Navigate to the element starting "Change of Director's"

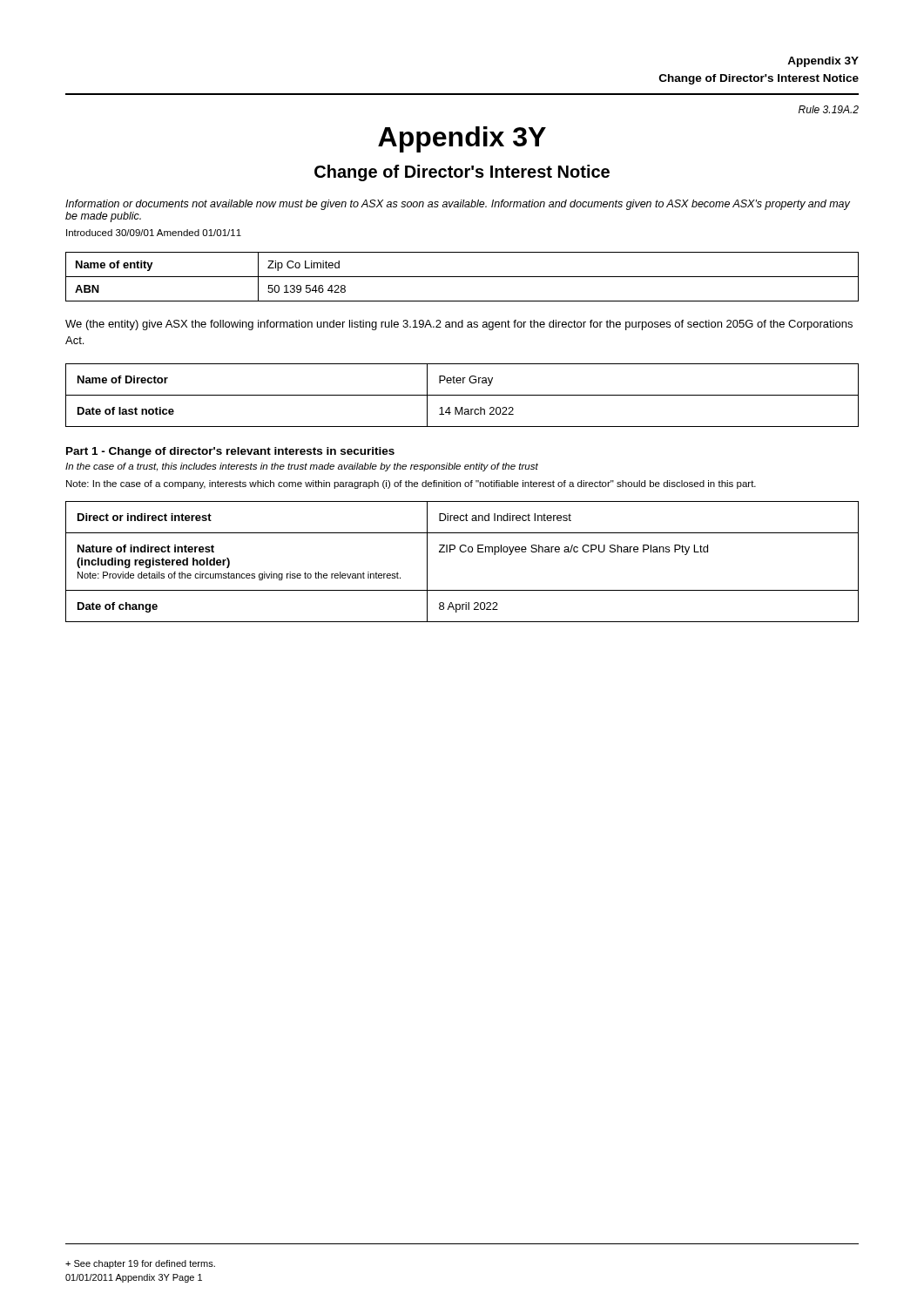click(x=462, y=171)
